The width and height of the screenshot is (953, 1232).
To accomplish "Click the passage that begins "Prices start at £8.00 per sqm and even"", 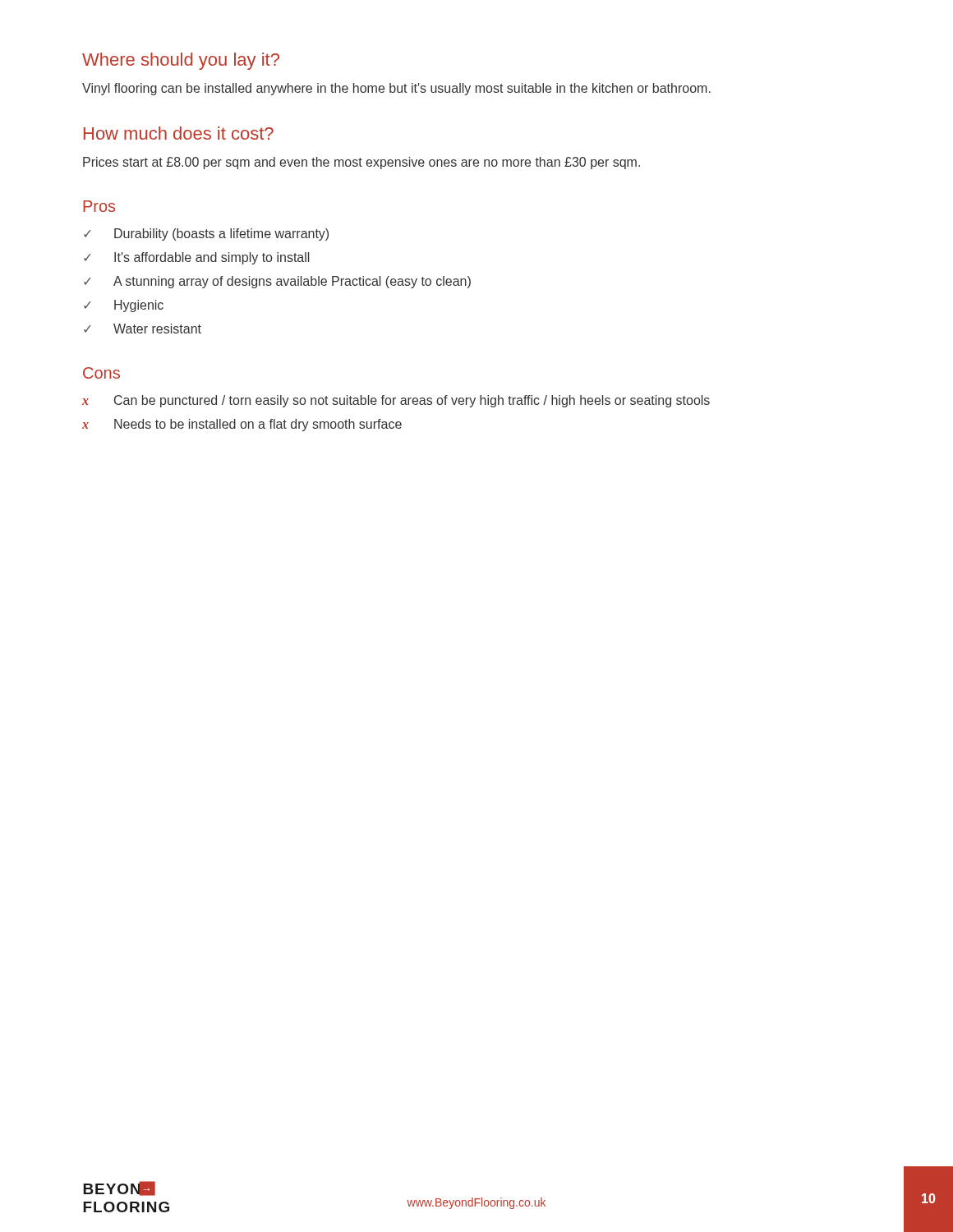I will tap(476, 163).
